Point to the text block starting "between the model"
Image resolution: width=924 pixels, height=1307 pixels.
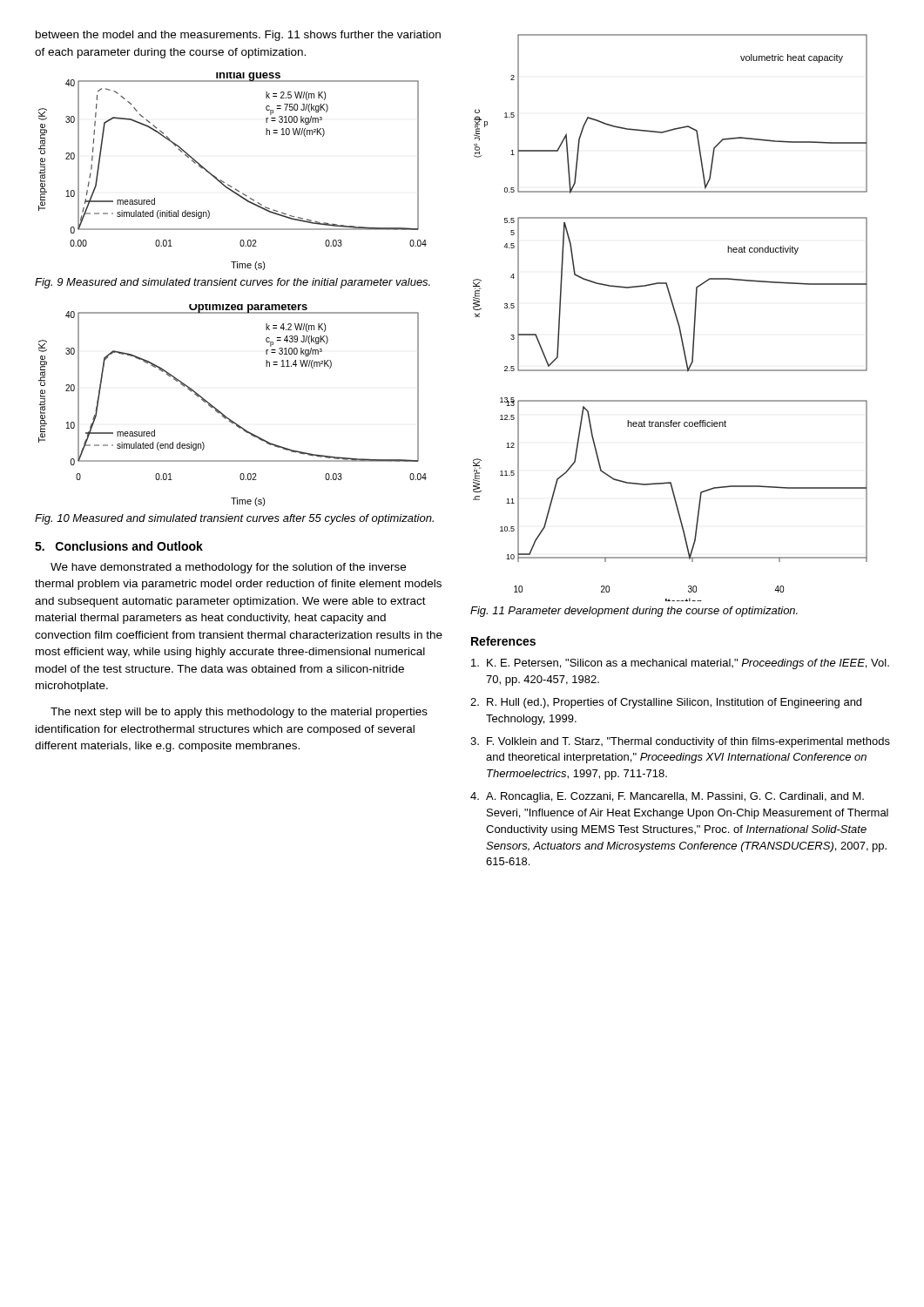click(238, 43)
